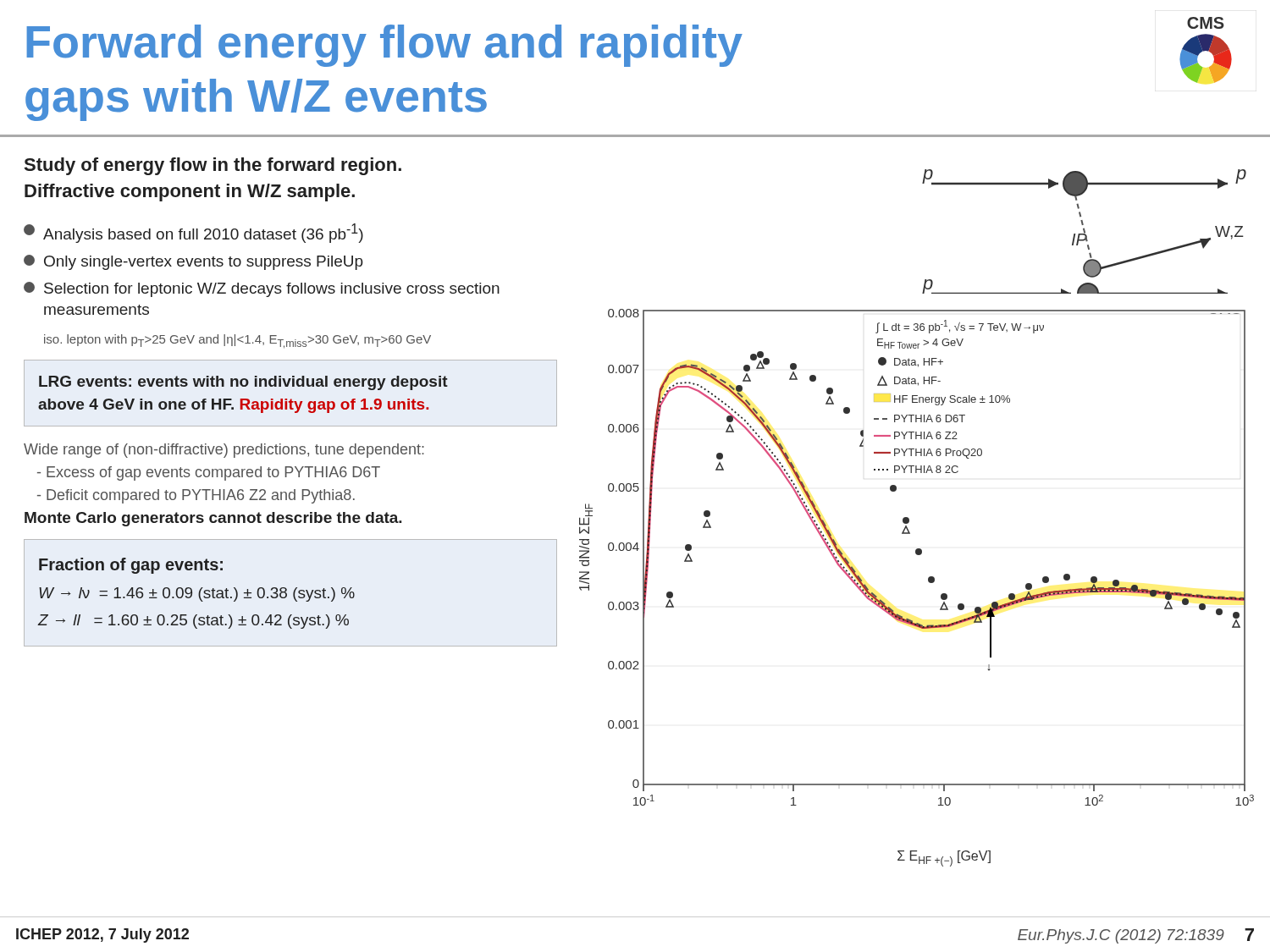The image size is (1270, 952).
Task: Select the schematic
Action: point(1092,231)
